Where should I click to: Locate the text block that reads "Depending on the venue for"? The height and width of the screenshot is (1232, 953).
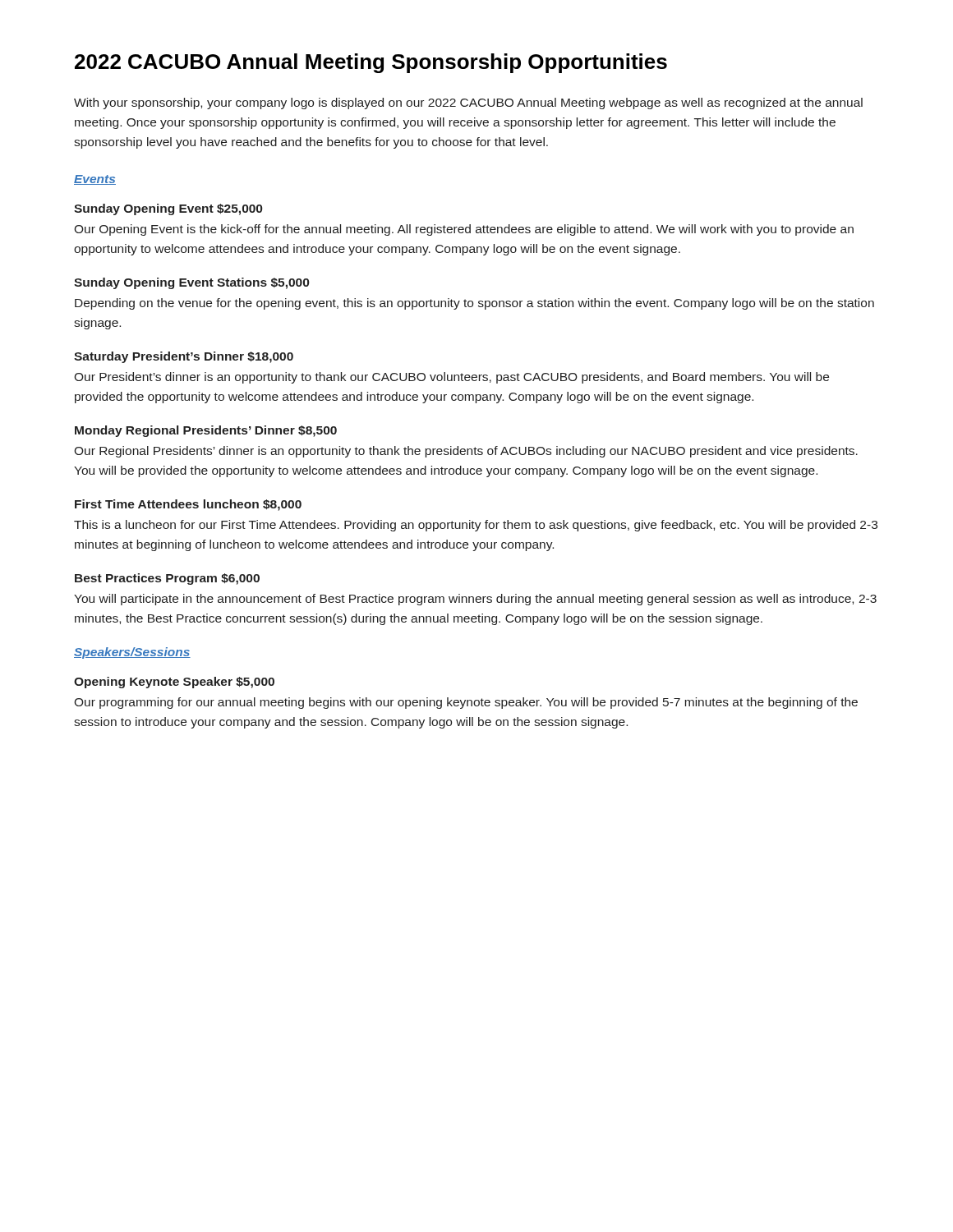click(x=476, y=313)
